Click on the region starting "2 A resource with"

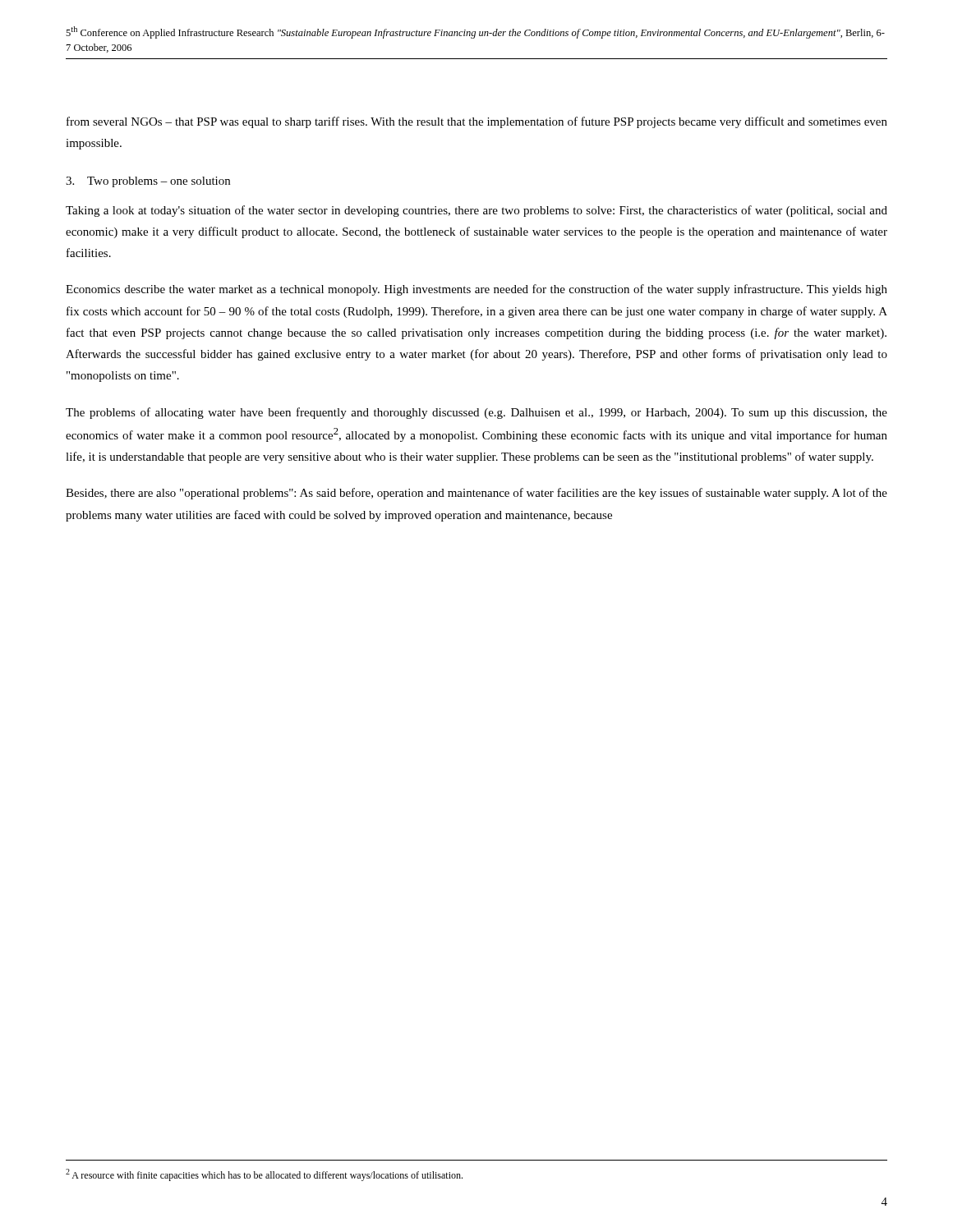(x=265, y=1174)
